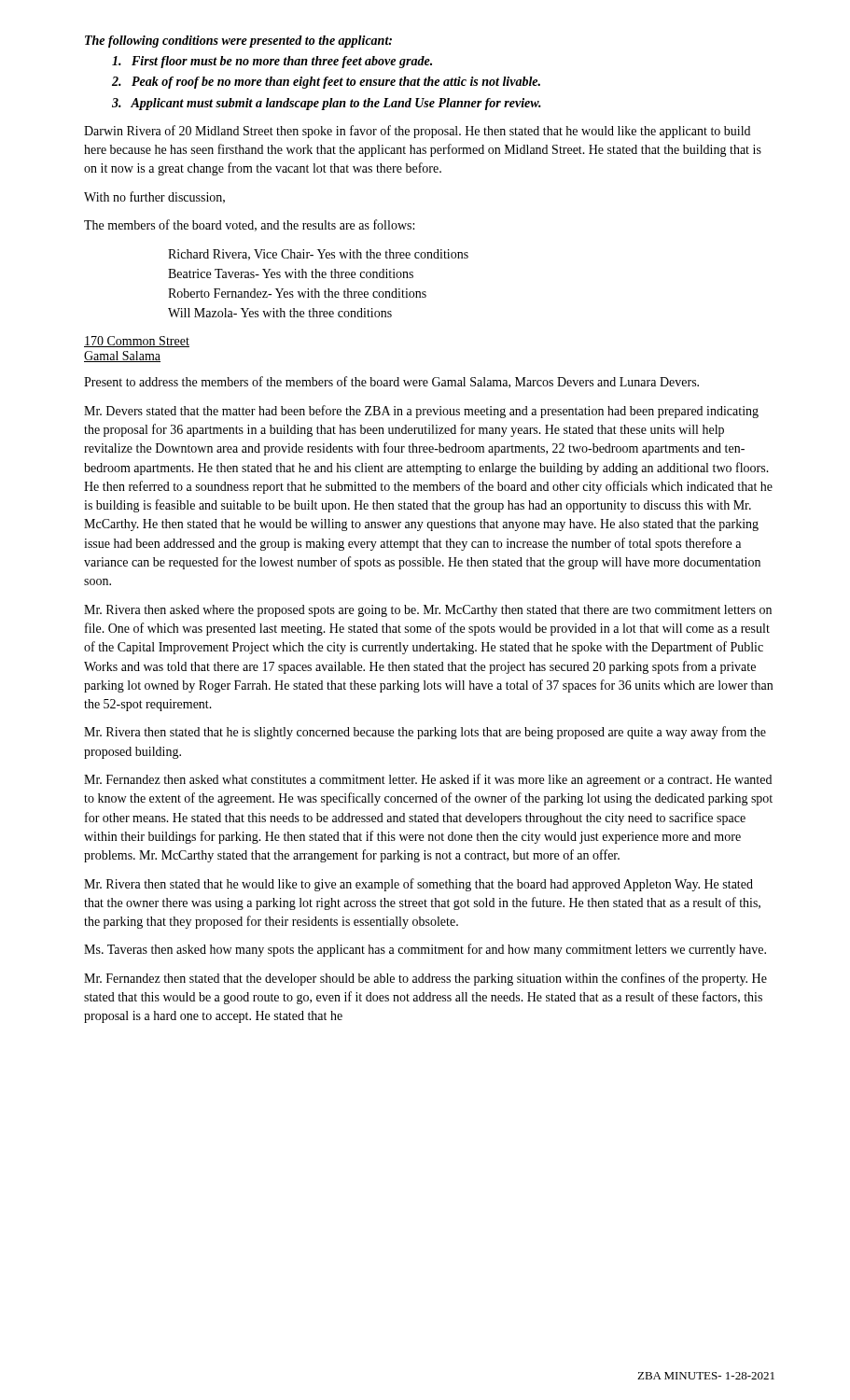The image size is (850, 1400).
Task: Select the text block that reads "Darwin Rivera of"
Action: pyautogui.click(x=430, y=151)
